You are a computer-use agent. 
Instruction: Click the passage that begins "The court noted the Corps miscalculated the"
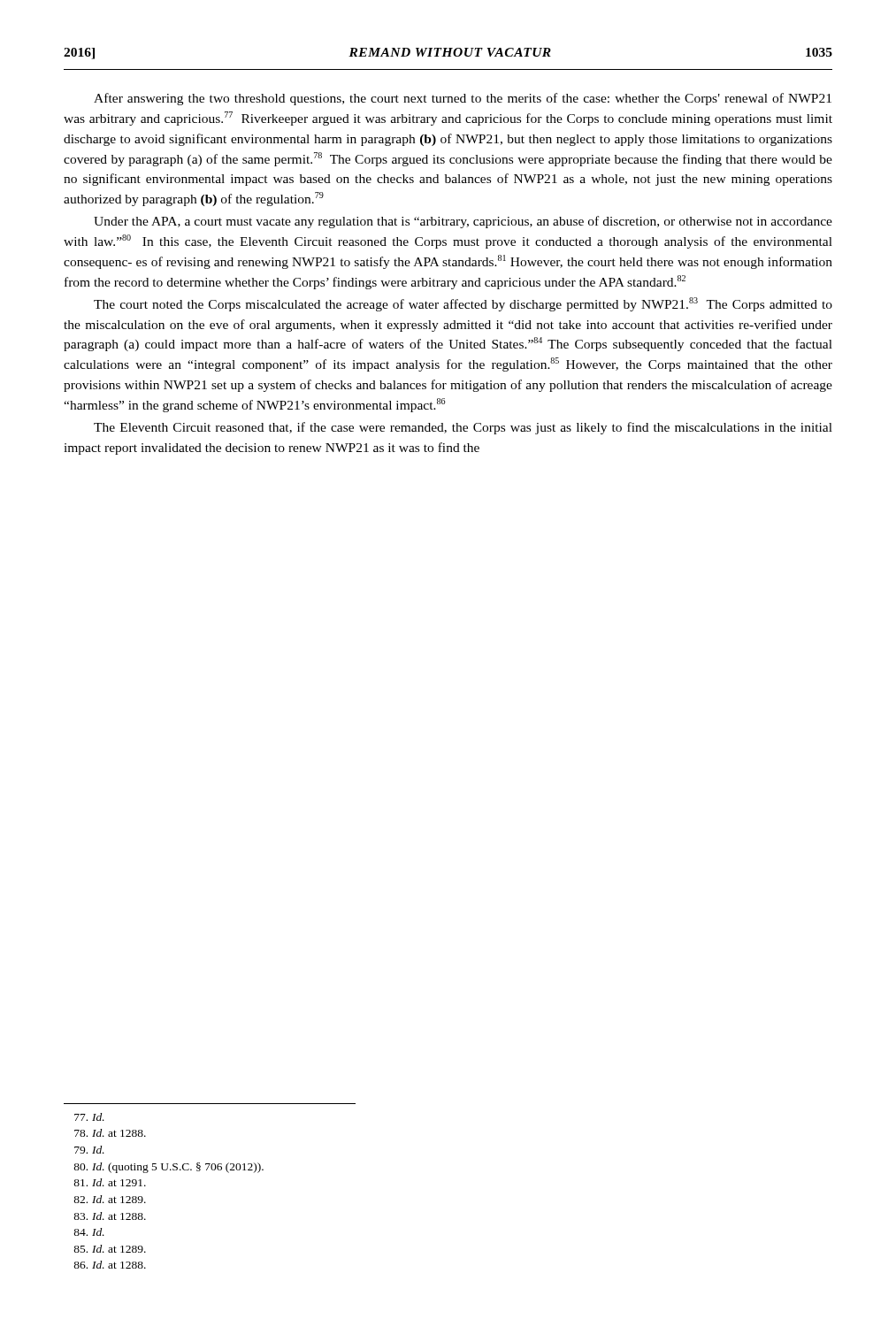click(x=448, y=355)
